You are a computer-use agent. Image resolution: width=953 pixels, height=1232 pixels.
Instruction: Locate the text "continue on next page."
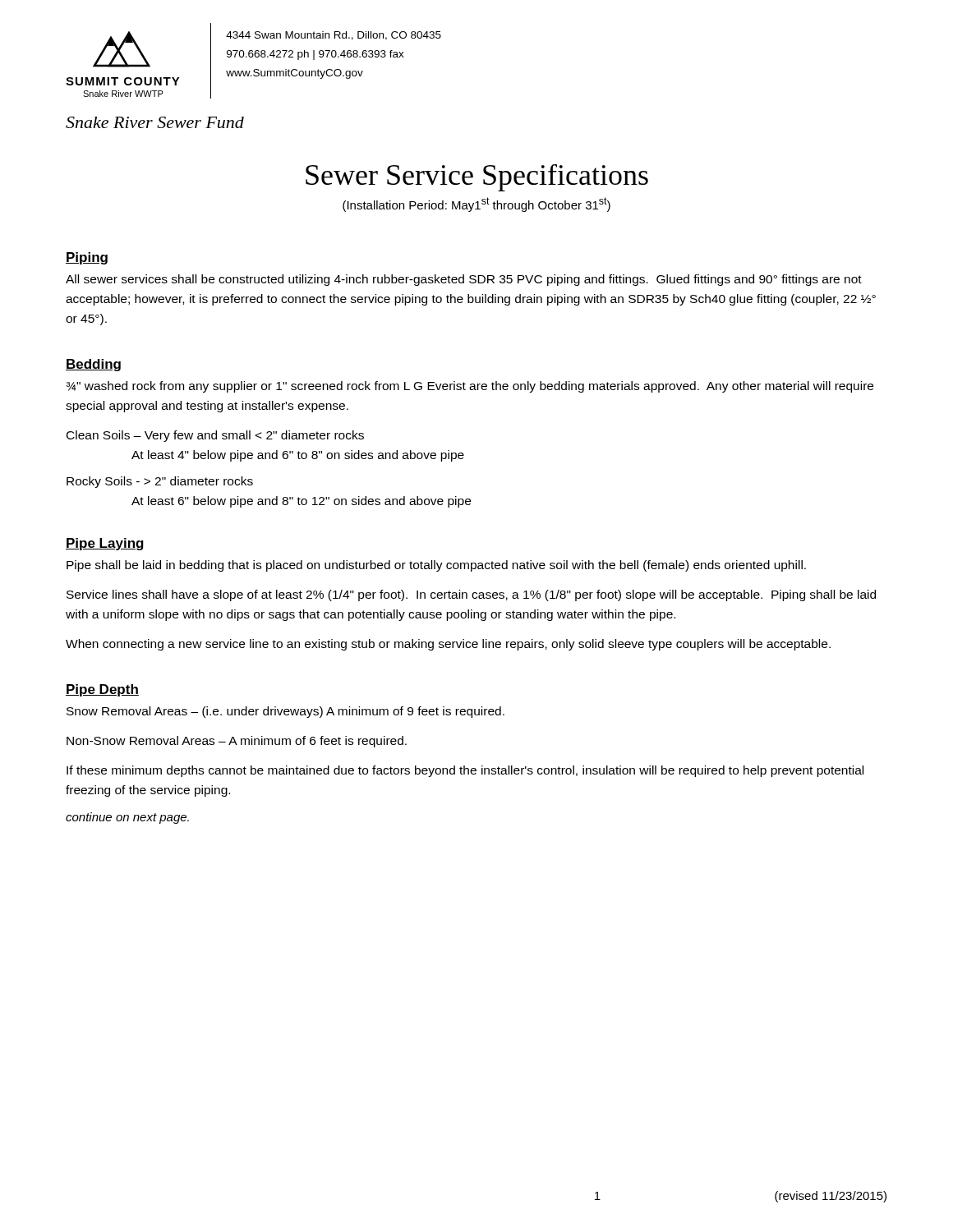[x=127, y=818]
